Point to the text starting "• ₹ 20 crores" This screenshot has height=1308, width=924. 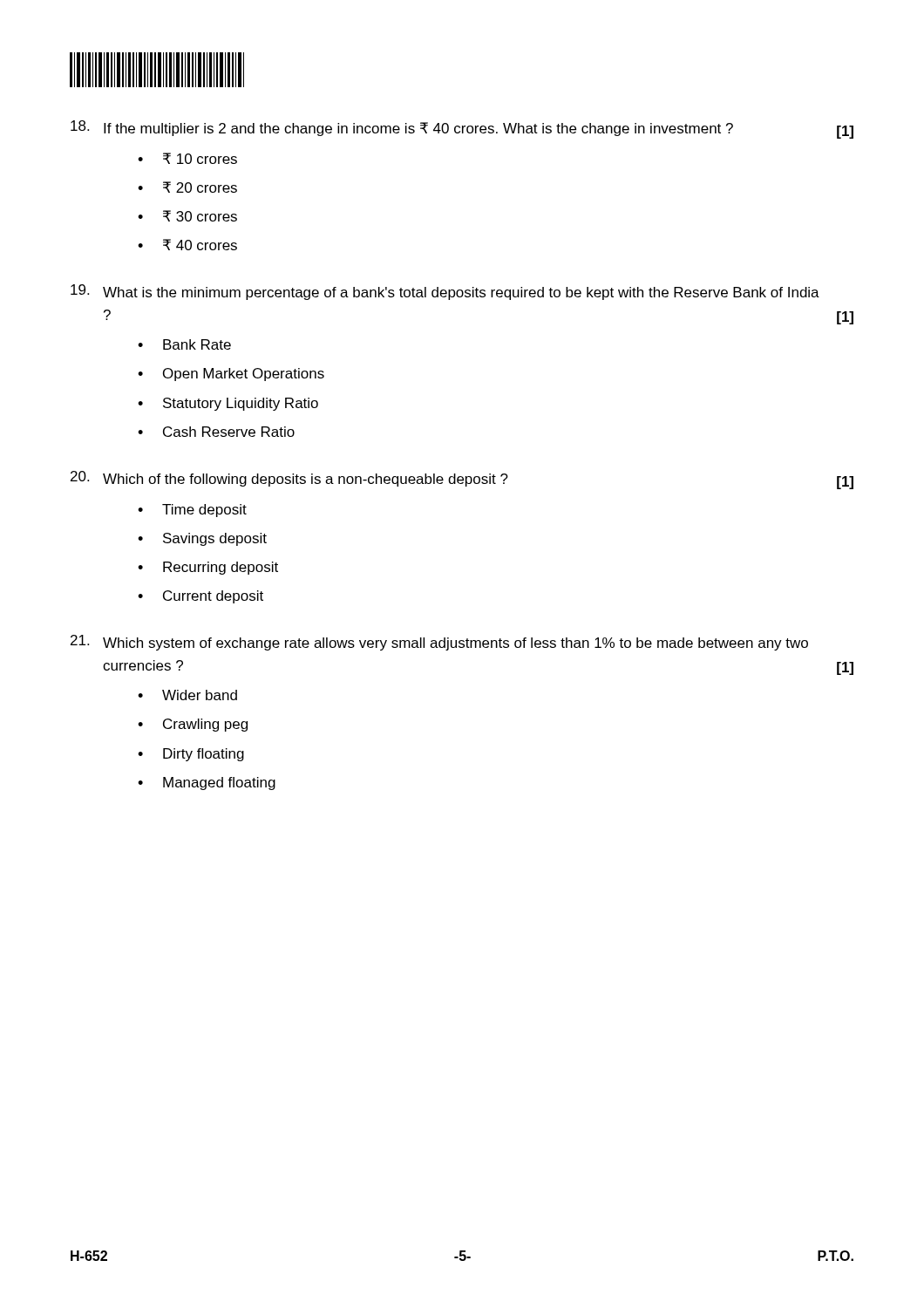188,189
